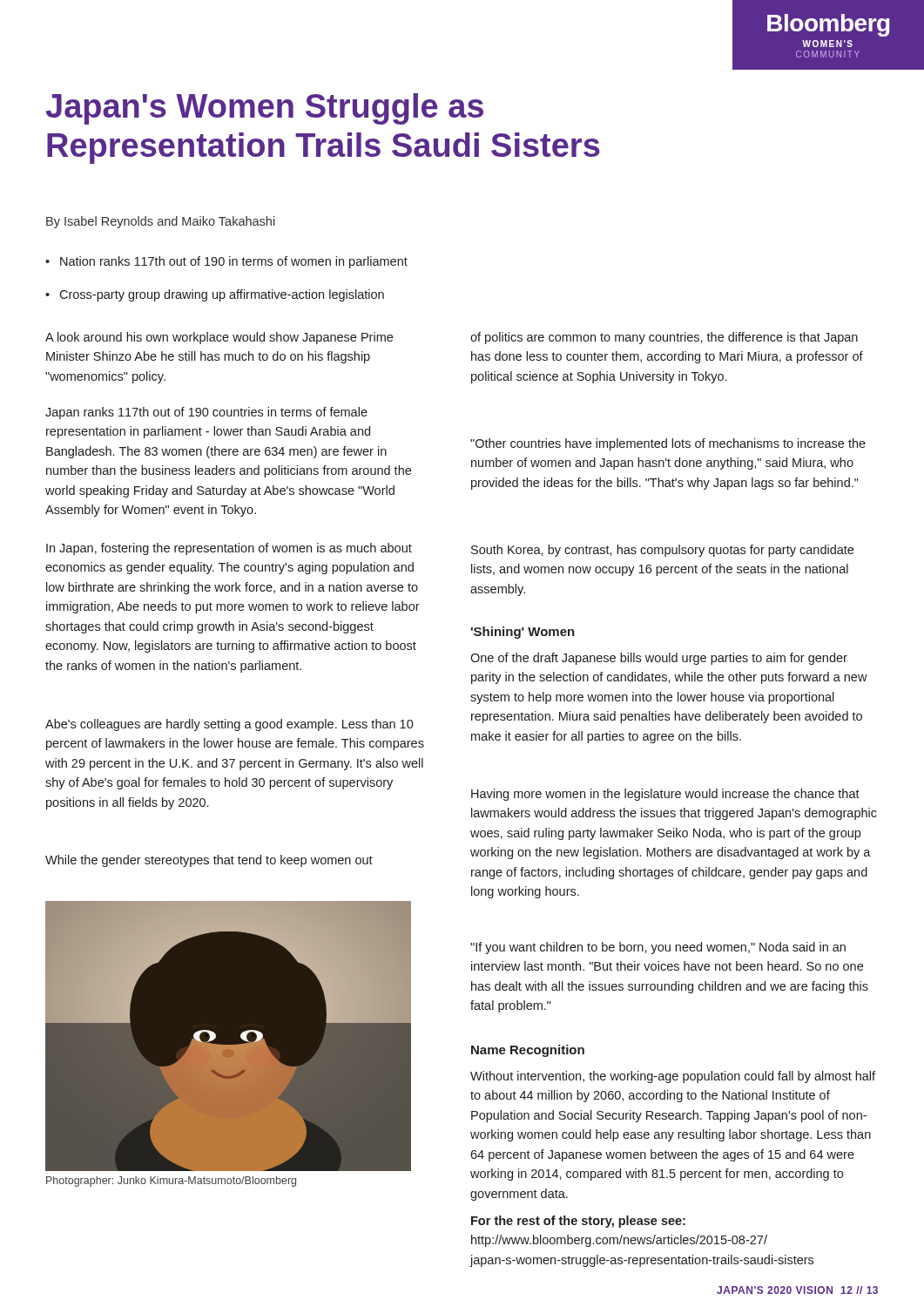Point to the block beginning "A look around his own"
This screenshot has height=1307, width=924.
[219, 357]
